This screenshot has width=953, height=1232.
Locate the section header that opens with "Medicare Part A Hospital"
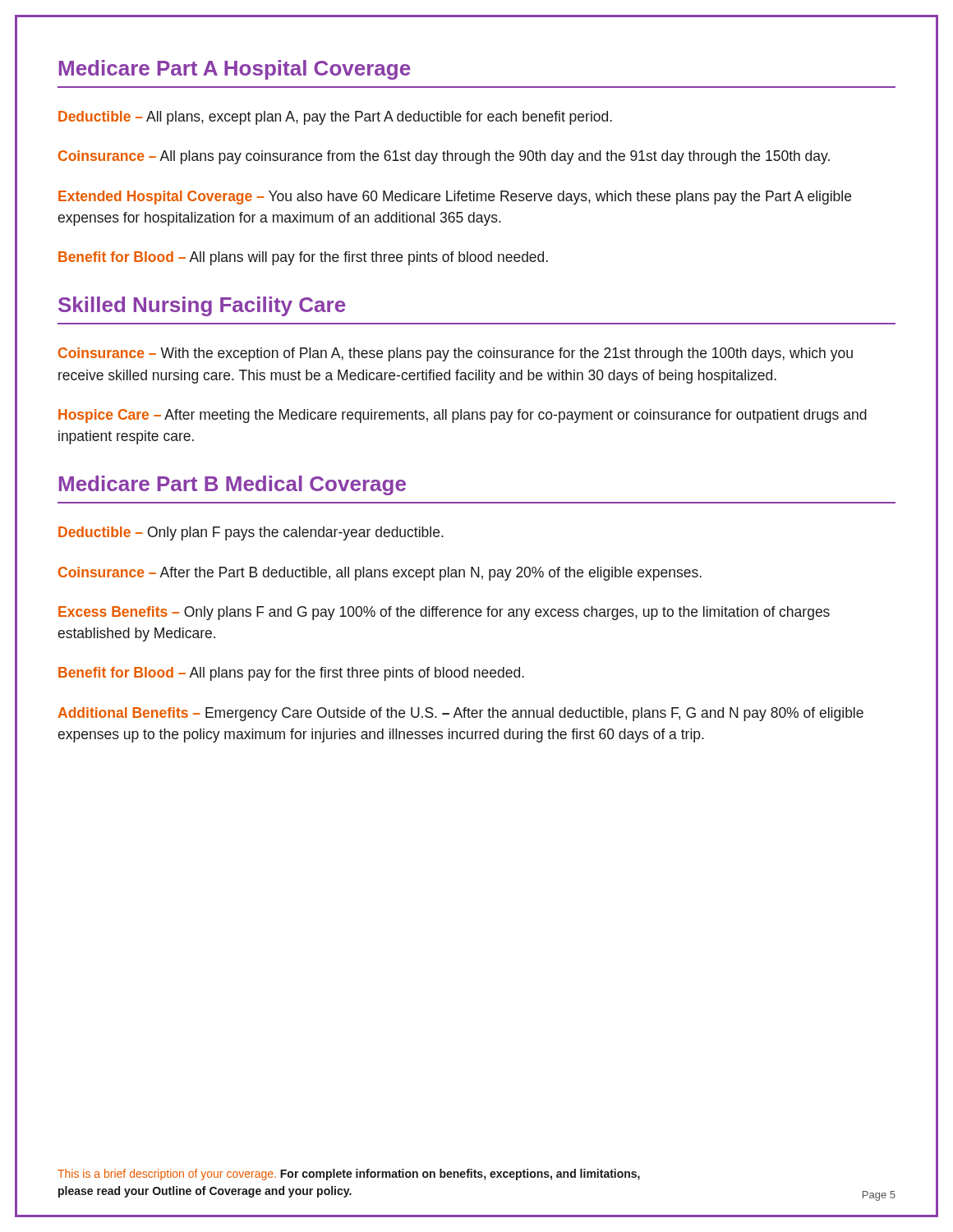click(x=235, y=70)
